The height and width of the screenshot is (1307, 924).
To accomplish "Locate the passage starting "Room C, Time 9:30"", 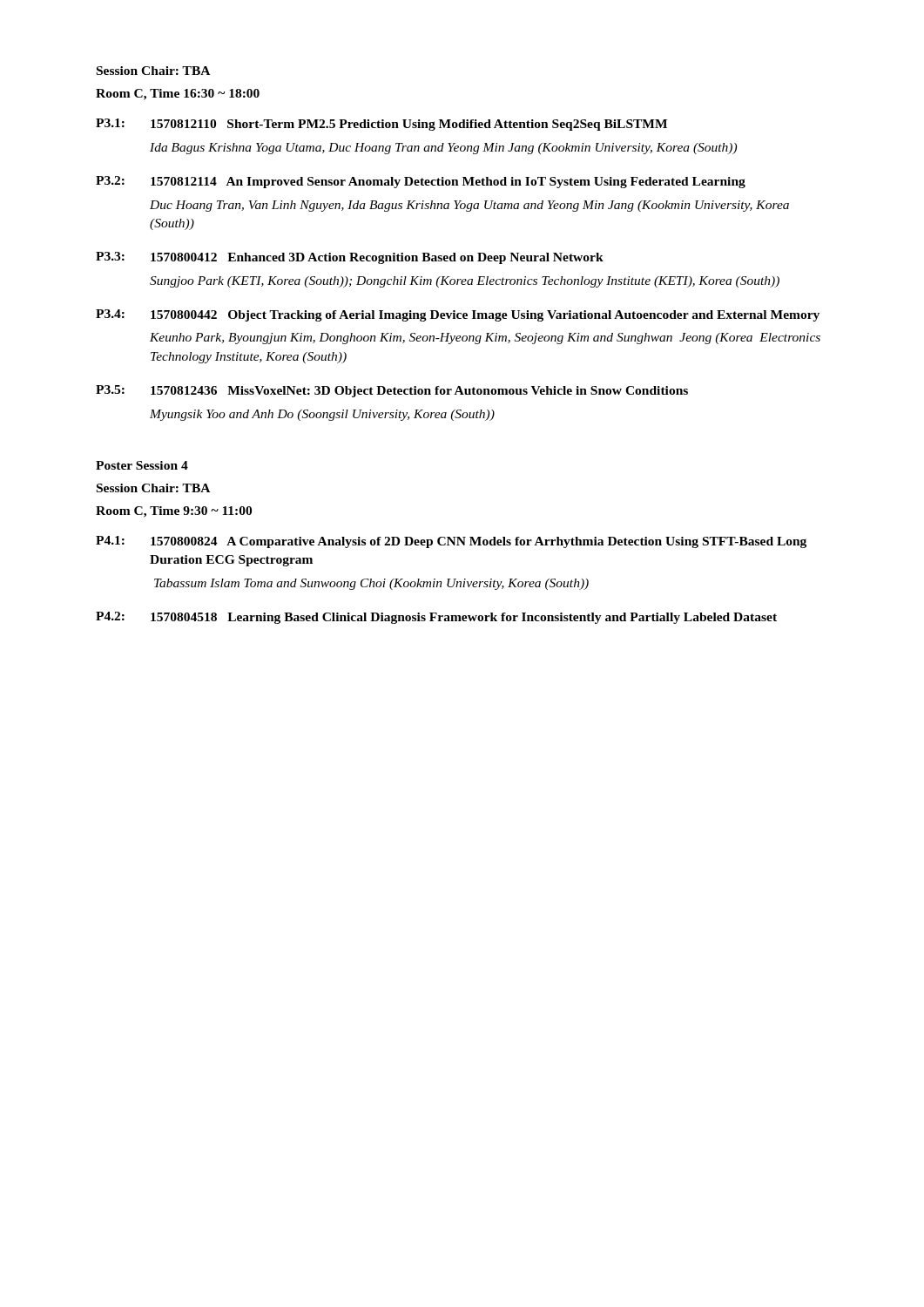I will (x=174, y=511).
